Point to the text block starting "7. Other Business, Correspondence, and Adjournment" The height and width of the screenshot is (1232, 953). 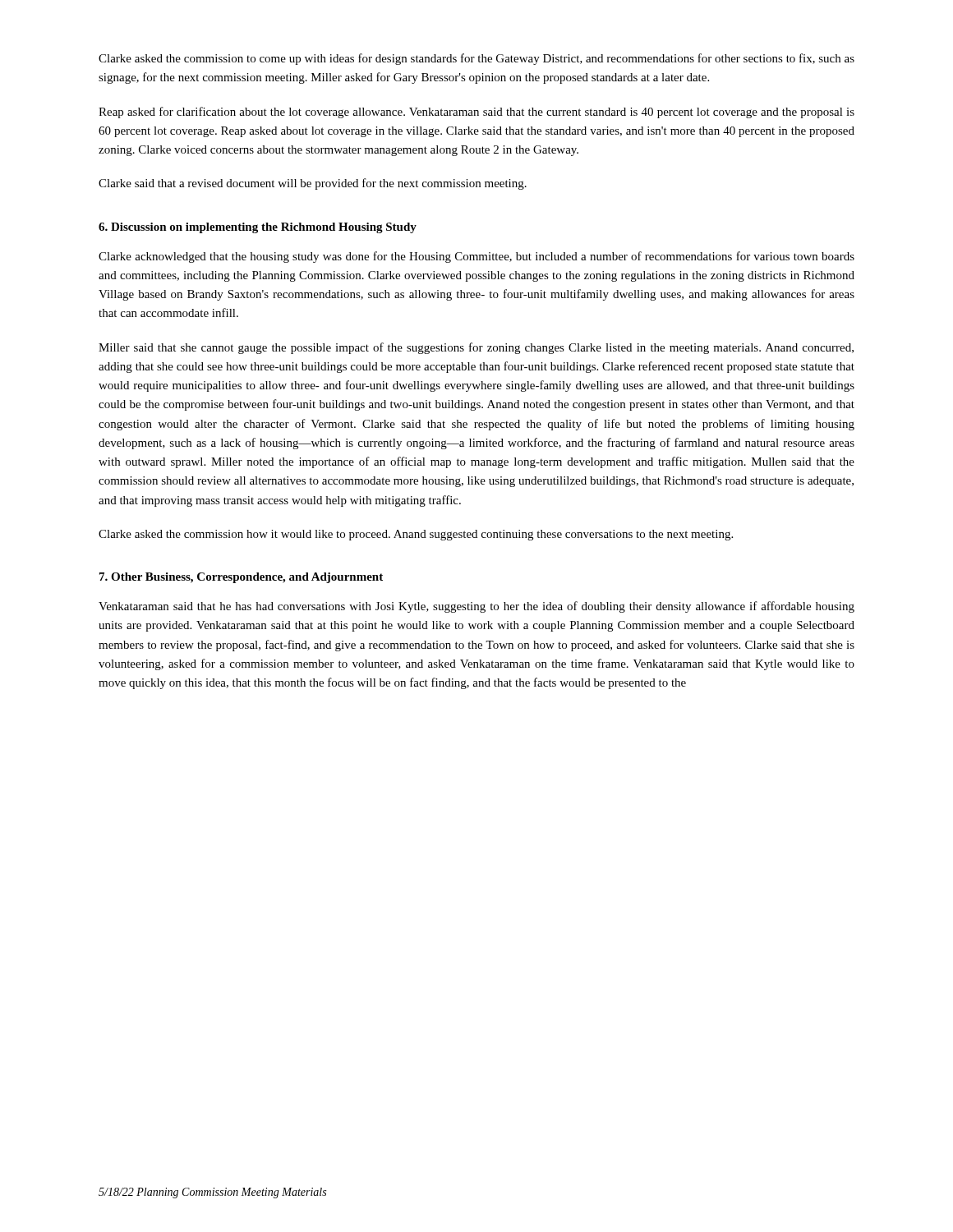pos(241,577)
